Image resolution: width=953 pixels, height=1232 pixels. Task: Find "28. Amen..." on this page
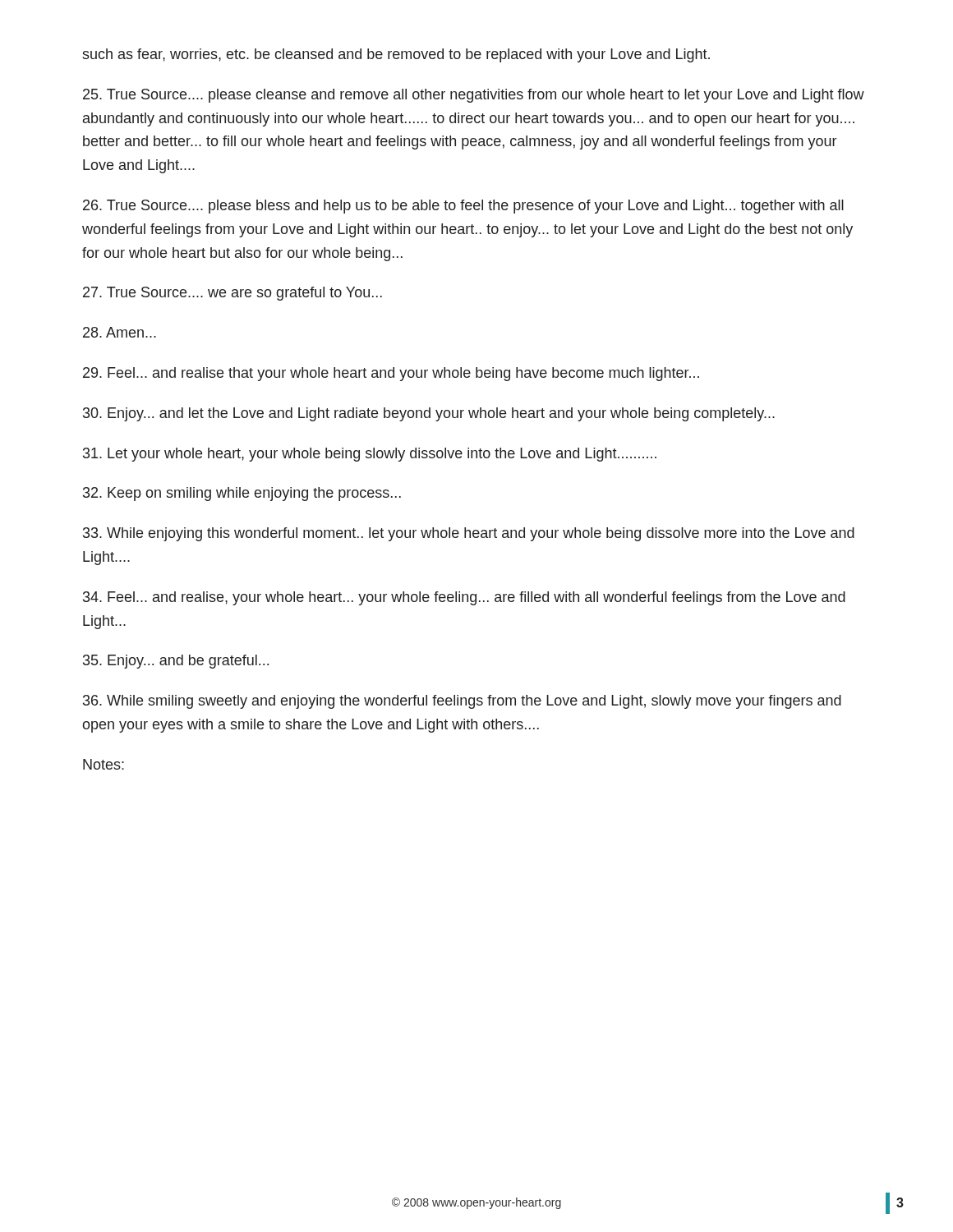coord(120,333)
